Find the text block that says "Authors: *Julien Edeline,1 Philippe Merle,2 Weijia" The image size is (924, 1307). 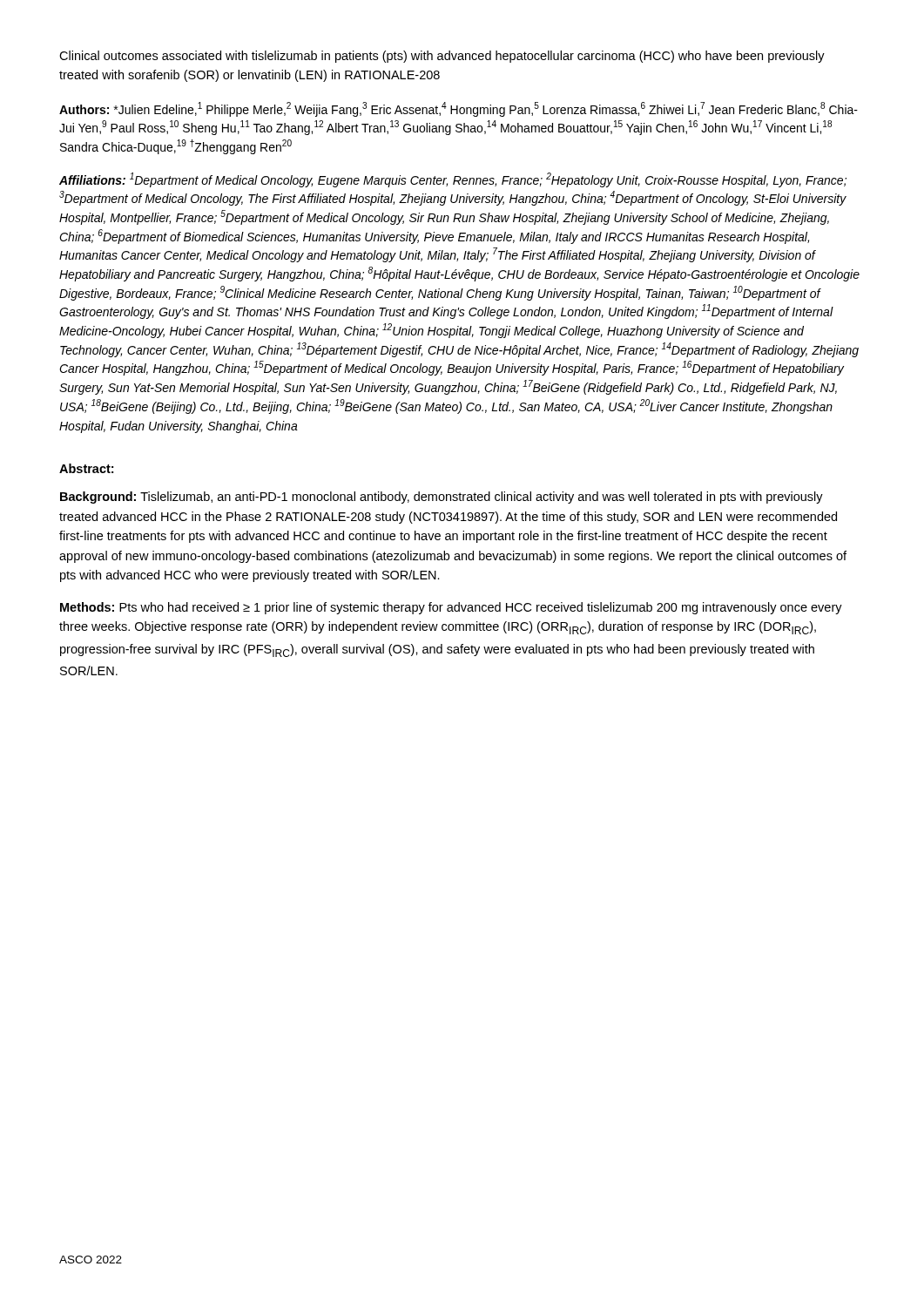coord(458,127)
